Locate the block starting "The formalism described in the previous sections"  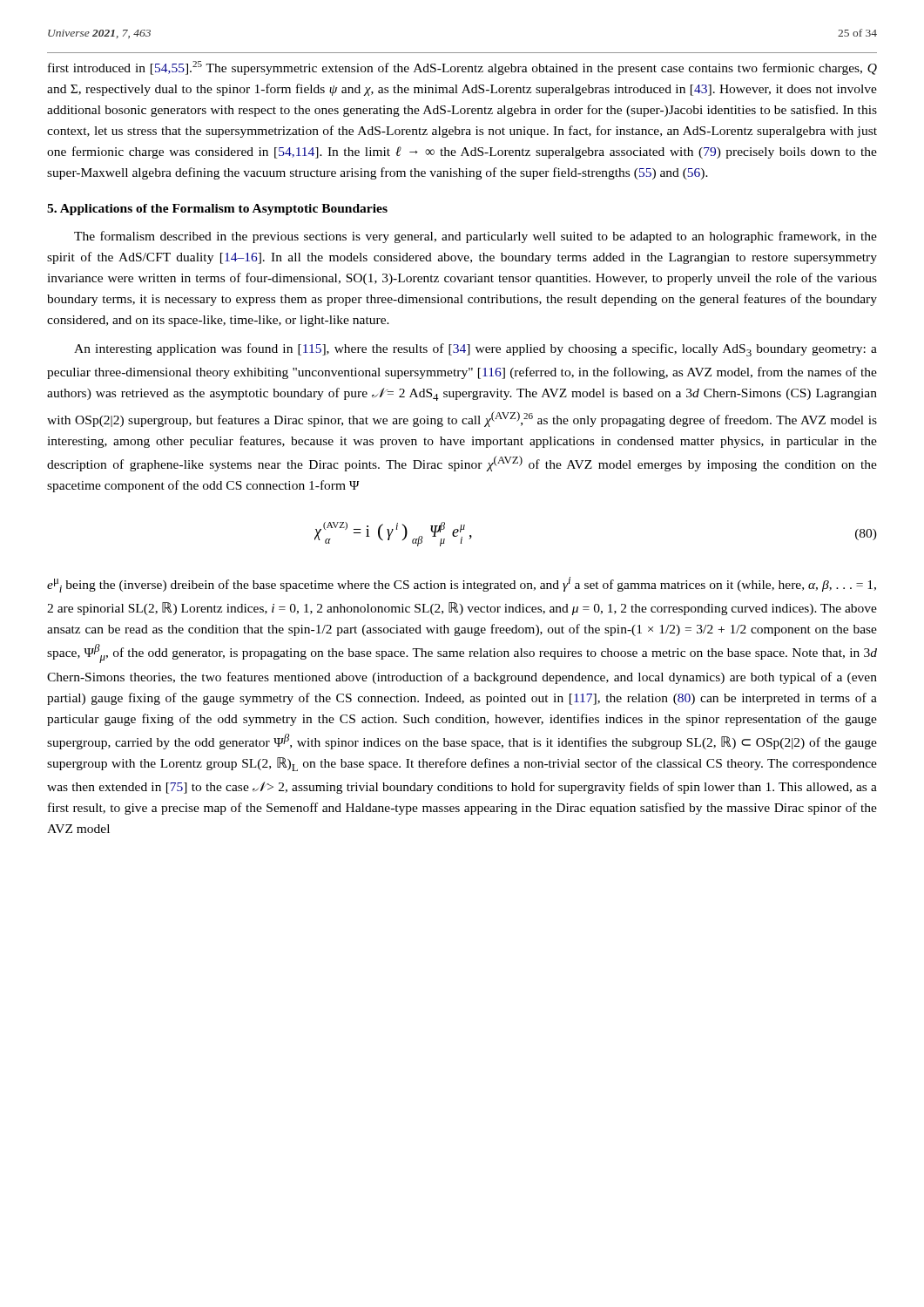tap(462, 278)
